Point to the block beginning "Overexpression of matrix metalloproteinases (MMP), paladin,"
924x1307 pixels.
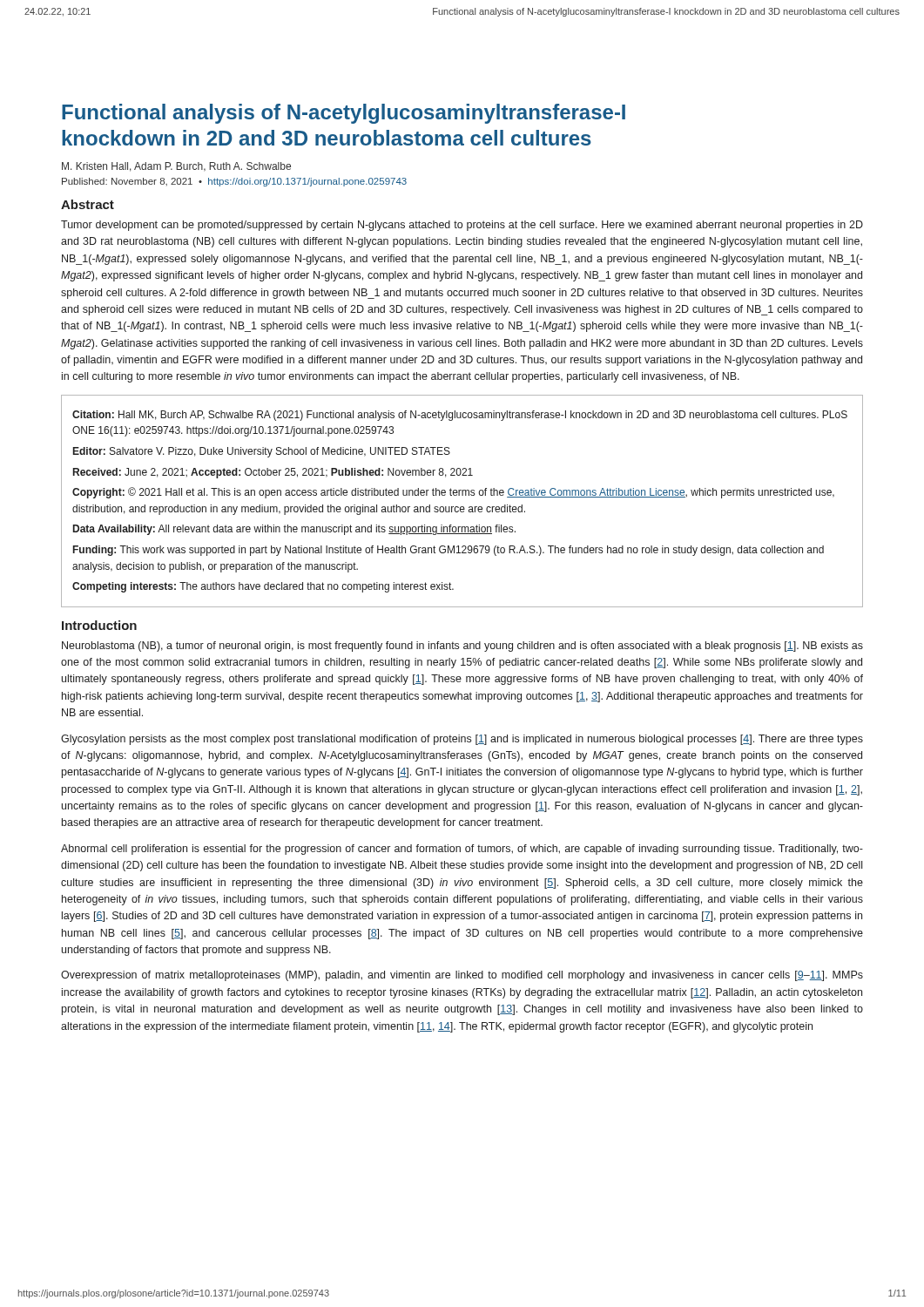click(x=462, y=1001)
